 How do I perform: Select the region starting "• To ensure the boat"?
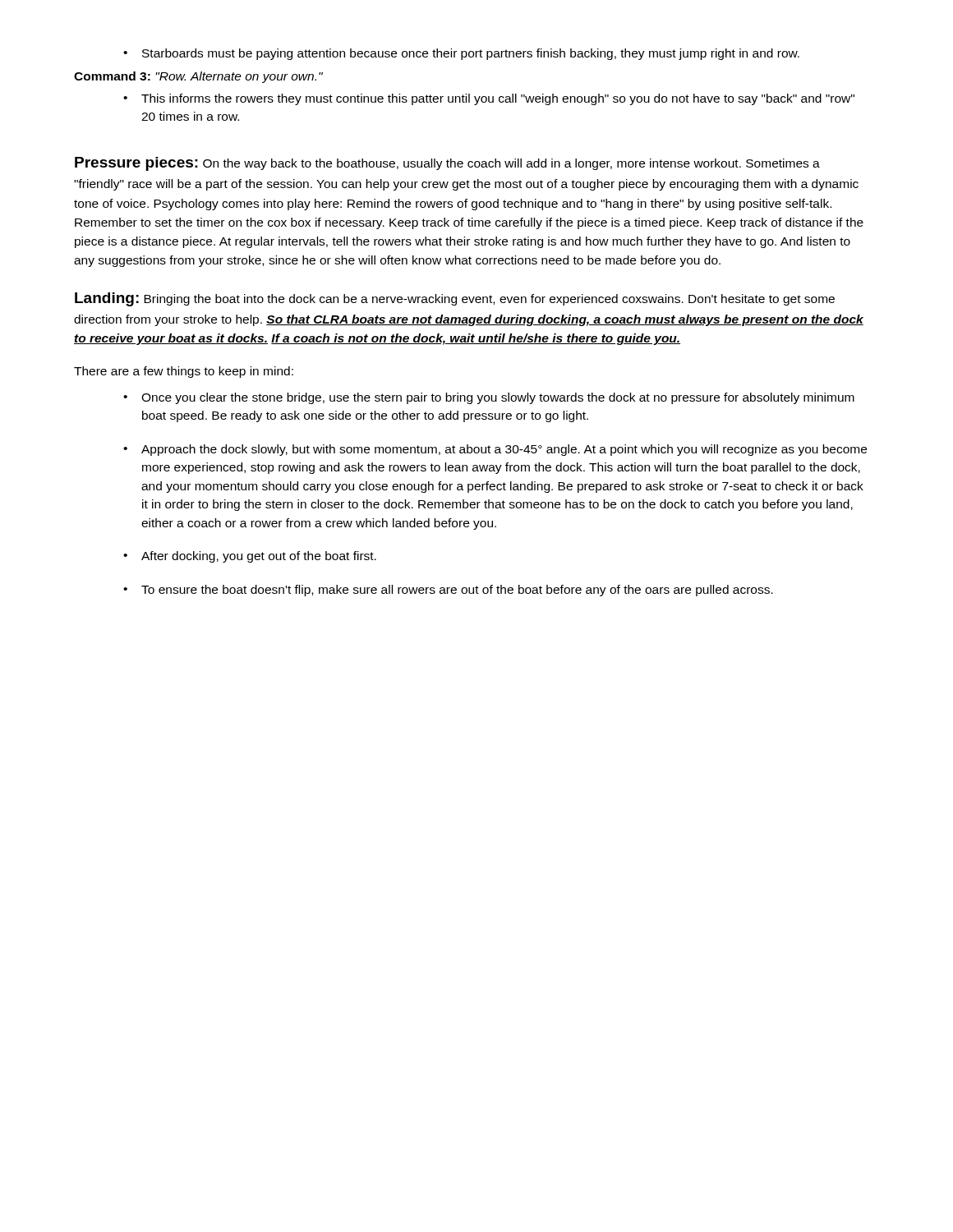click(497, 590)
